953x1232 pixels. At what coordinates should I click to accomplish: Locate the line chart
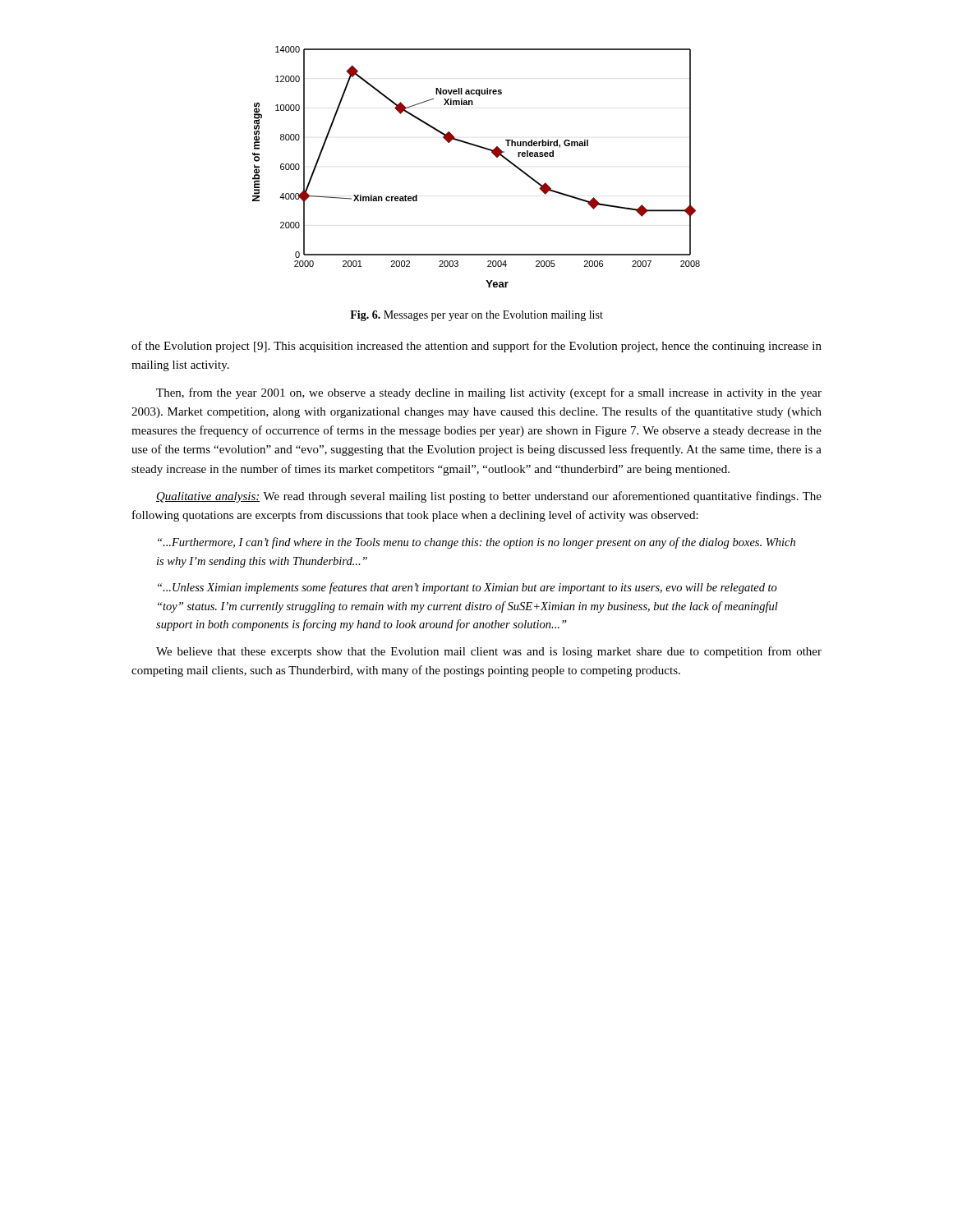click(x=476, y=168)
